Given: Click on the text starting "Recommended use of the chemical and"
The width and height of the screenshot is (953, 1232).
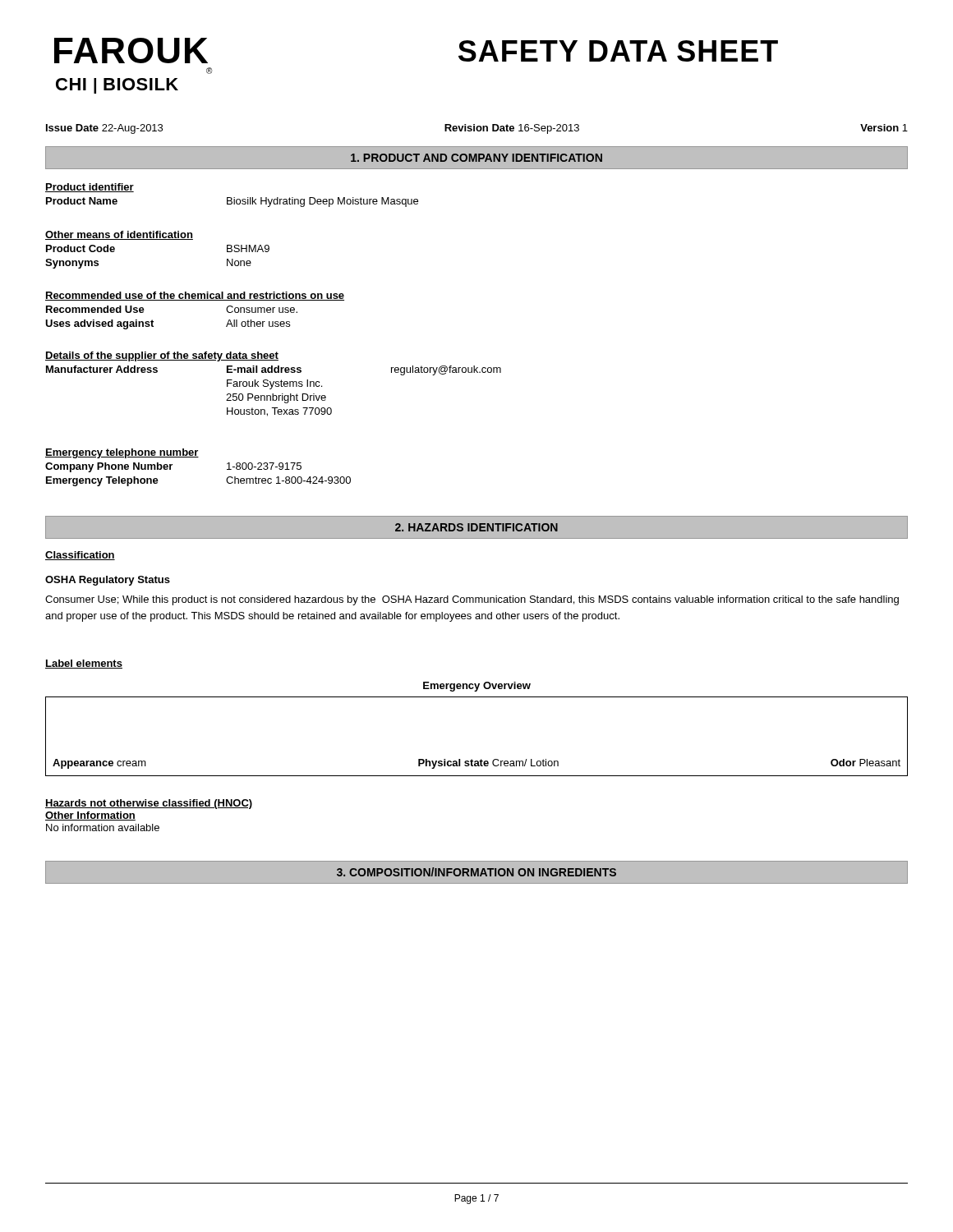Looking at the screenshot, I should 195,296.
